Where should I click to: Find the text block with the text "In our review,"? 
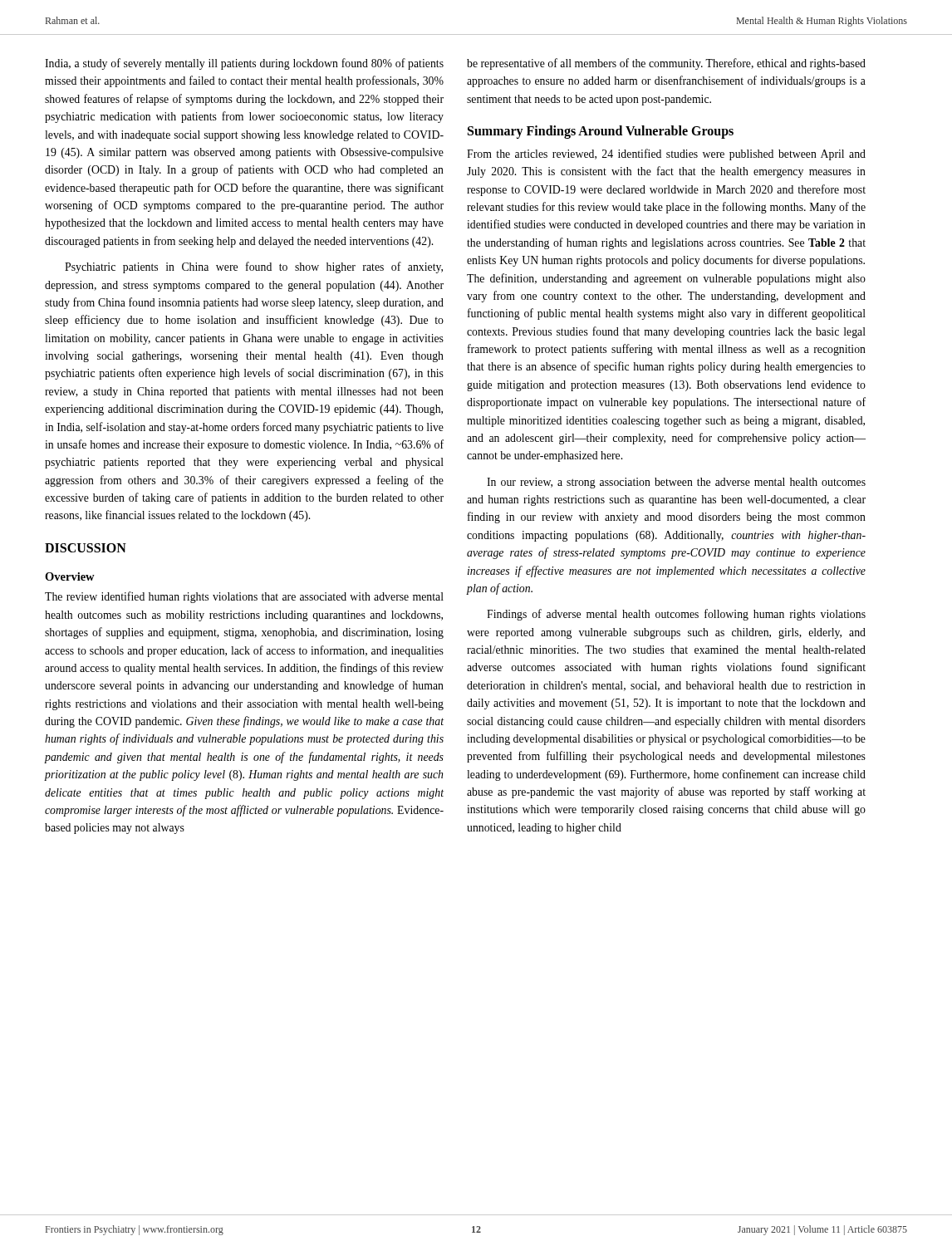[x=666, y=535]
